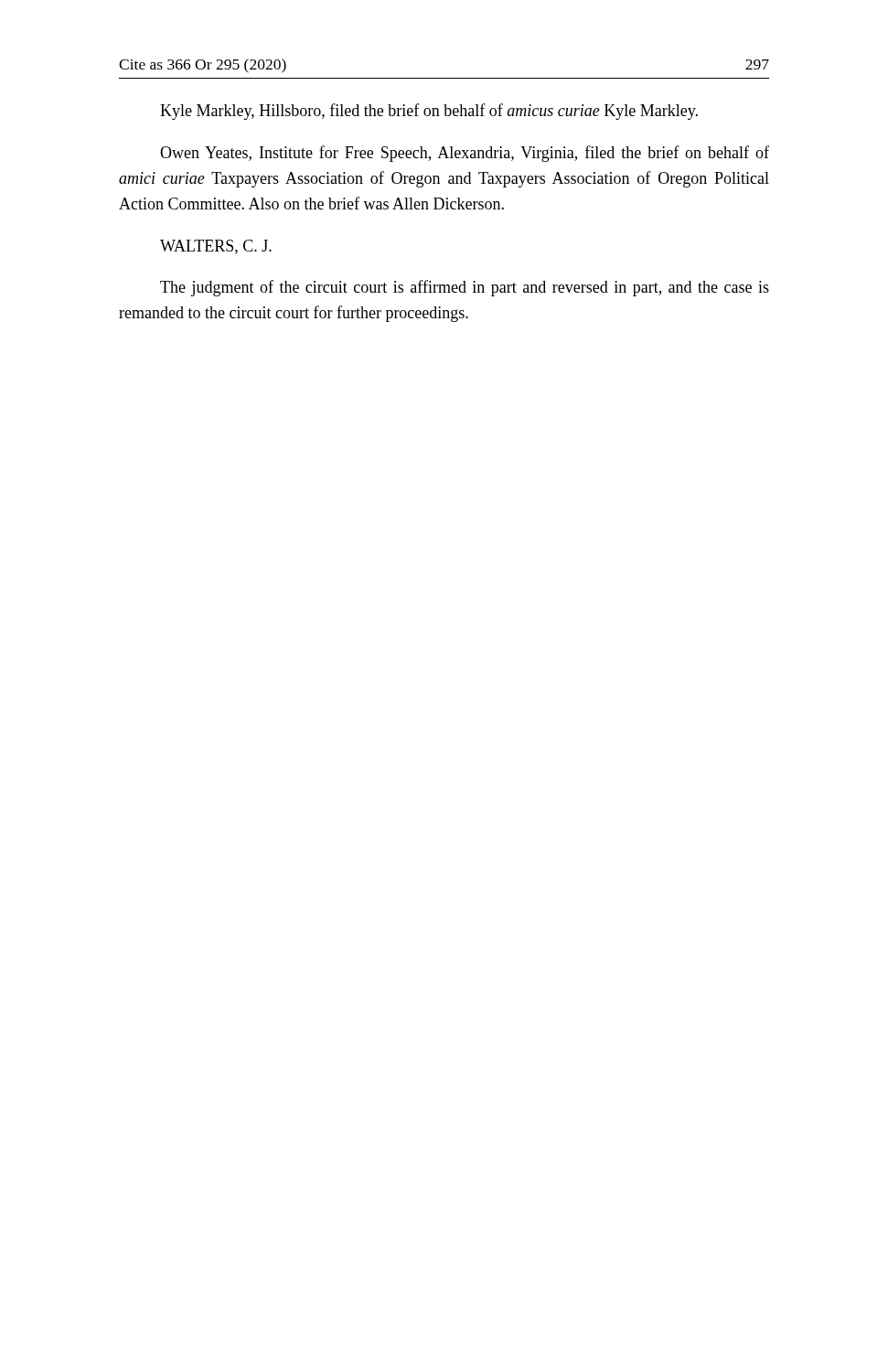Image resolution: width=888 pixels, height=1372 pixels.
Task: Find the text block starting "Kyle Markley, Hillsboro, filed the brief"
Action: 429,111
